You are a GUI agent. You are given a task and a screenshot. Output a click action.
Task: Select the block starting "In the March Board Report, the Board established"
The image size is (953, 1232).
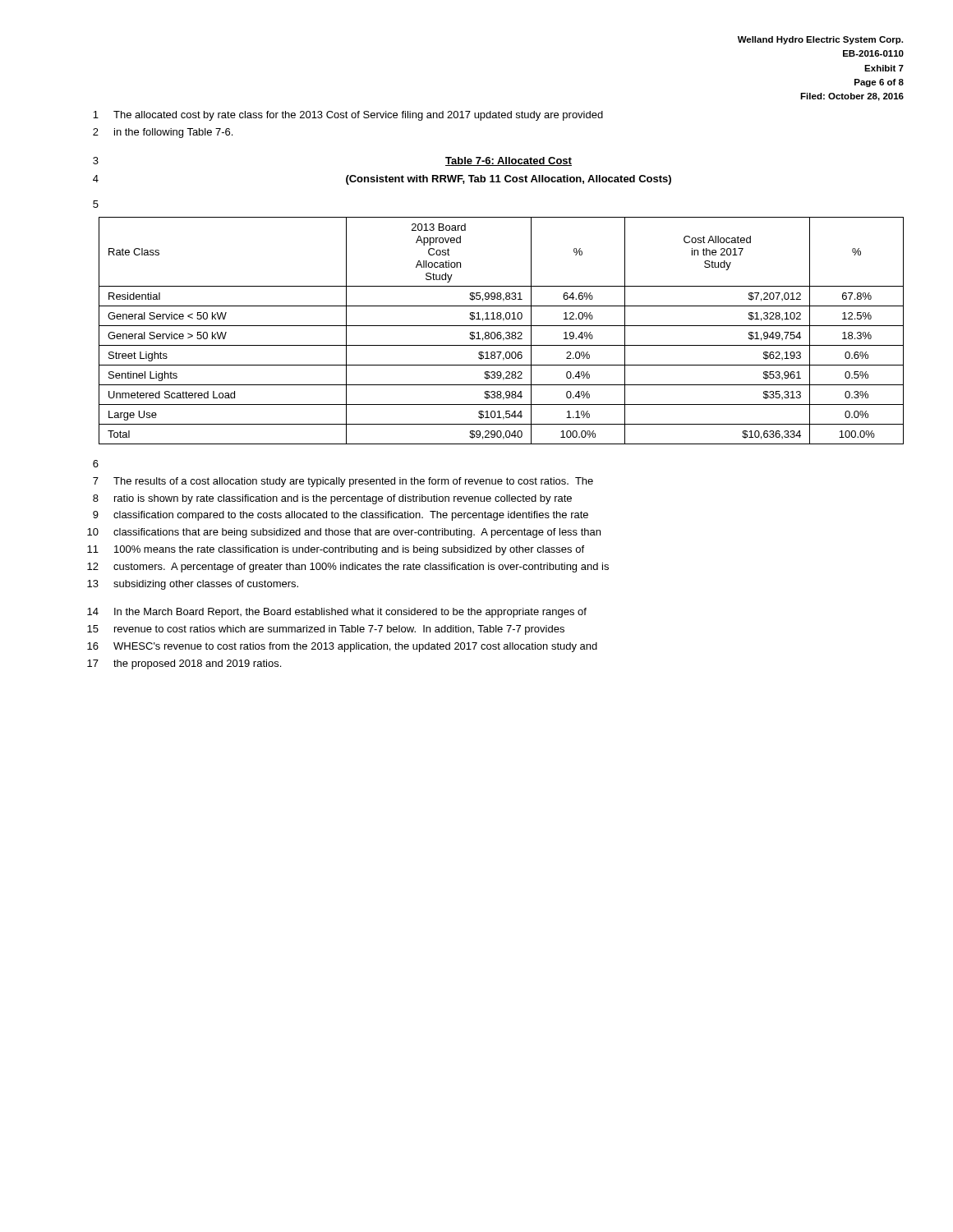(350, 612)
